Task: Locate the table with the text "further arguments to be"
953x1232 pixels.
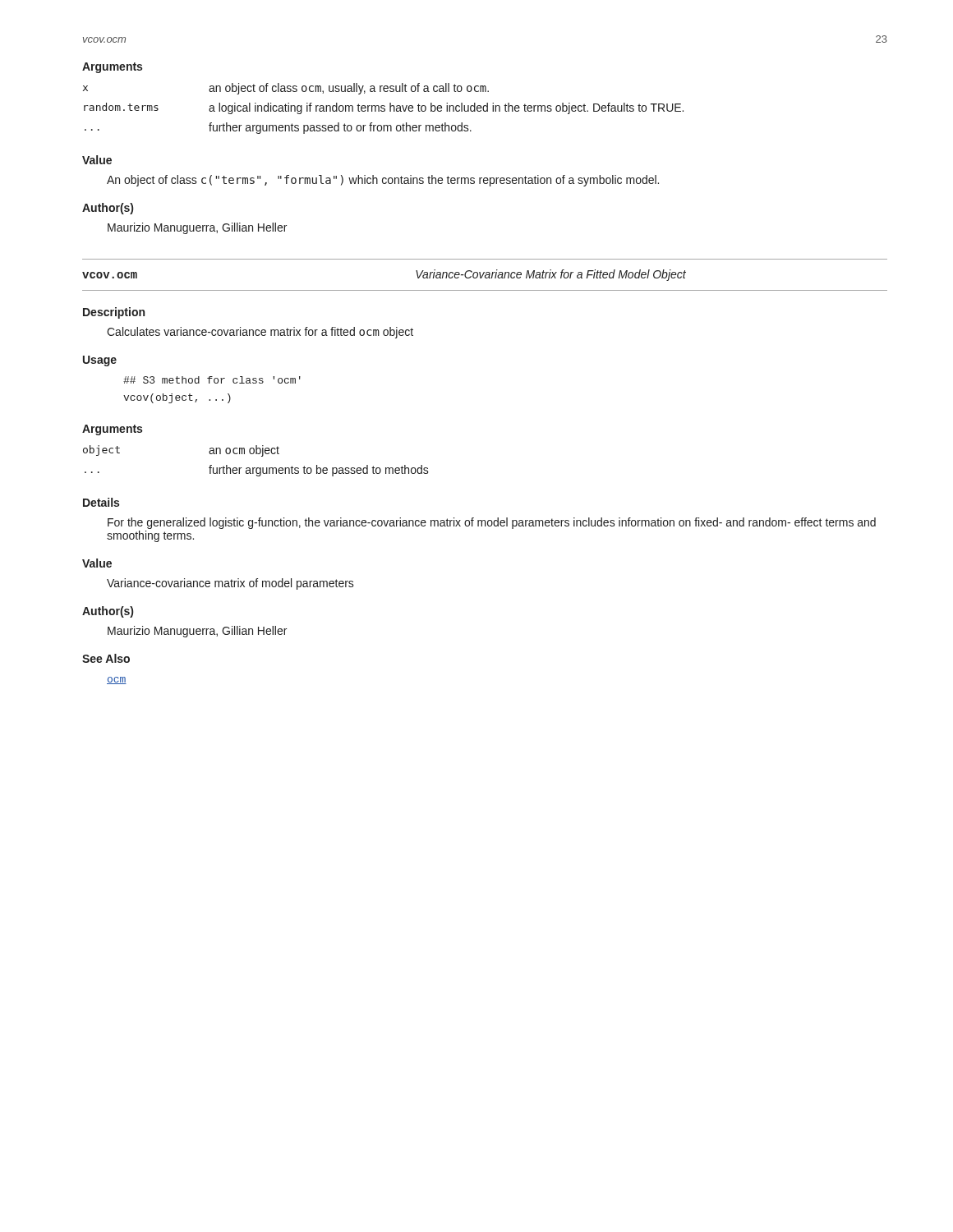Action: (x=485, y=461)
